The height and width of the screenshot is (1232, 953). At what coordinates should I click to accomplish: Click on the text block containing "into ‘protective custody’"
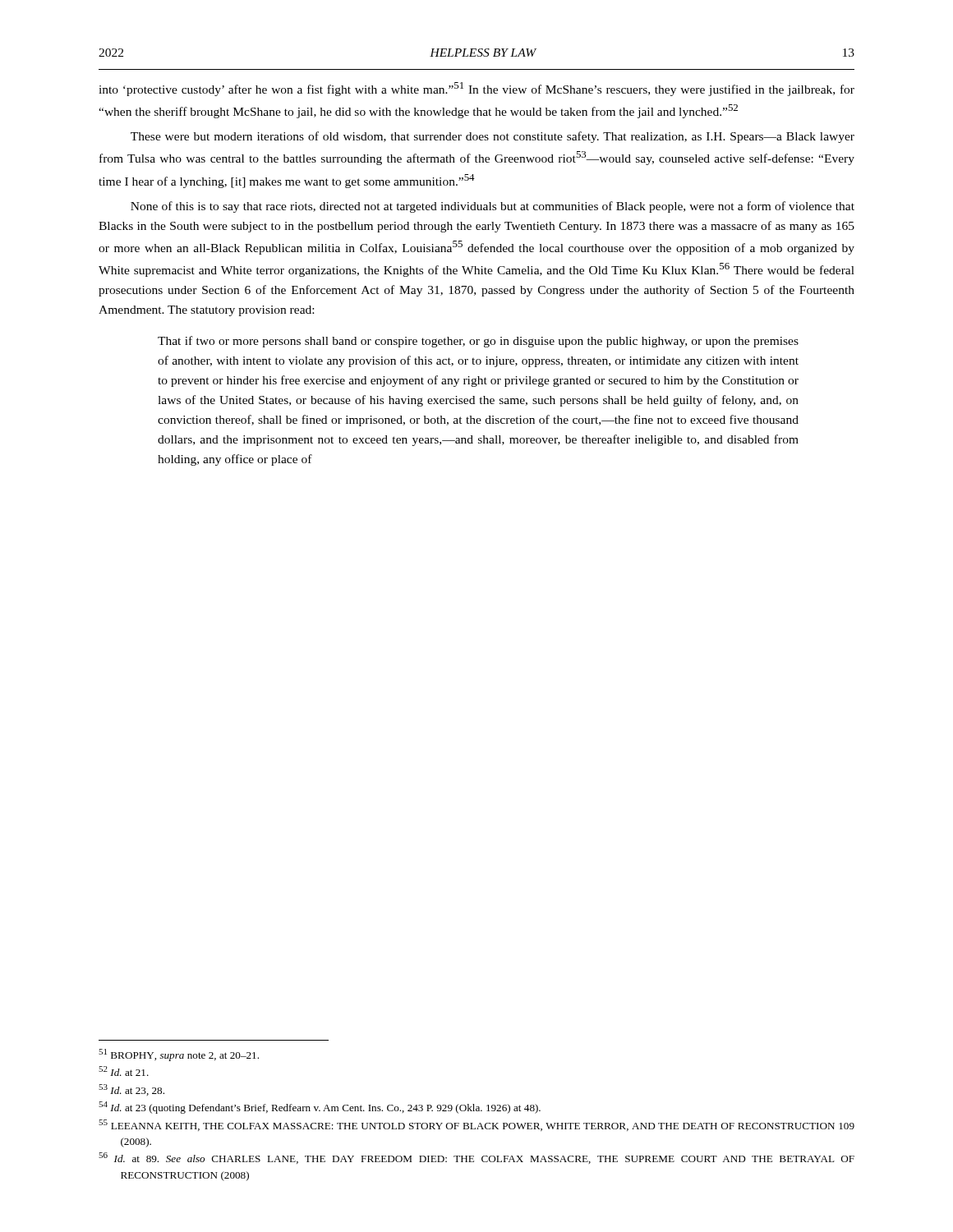(x=476, y=100)
